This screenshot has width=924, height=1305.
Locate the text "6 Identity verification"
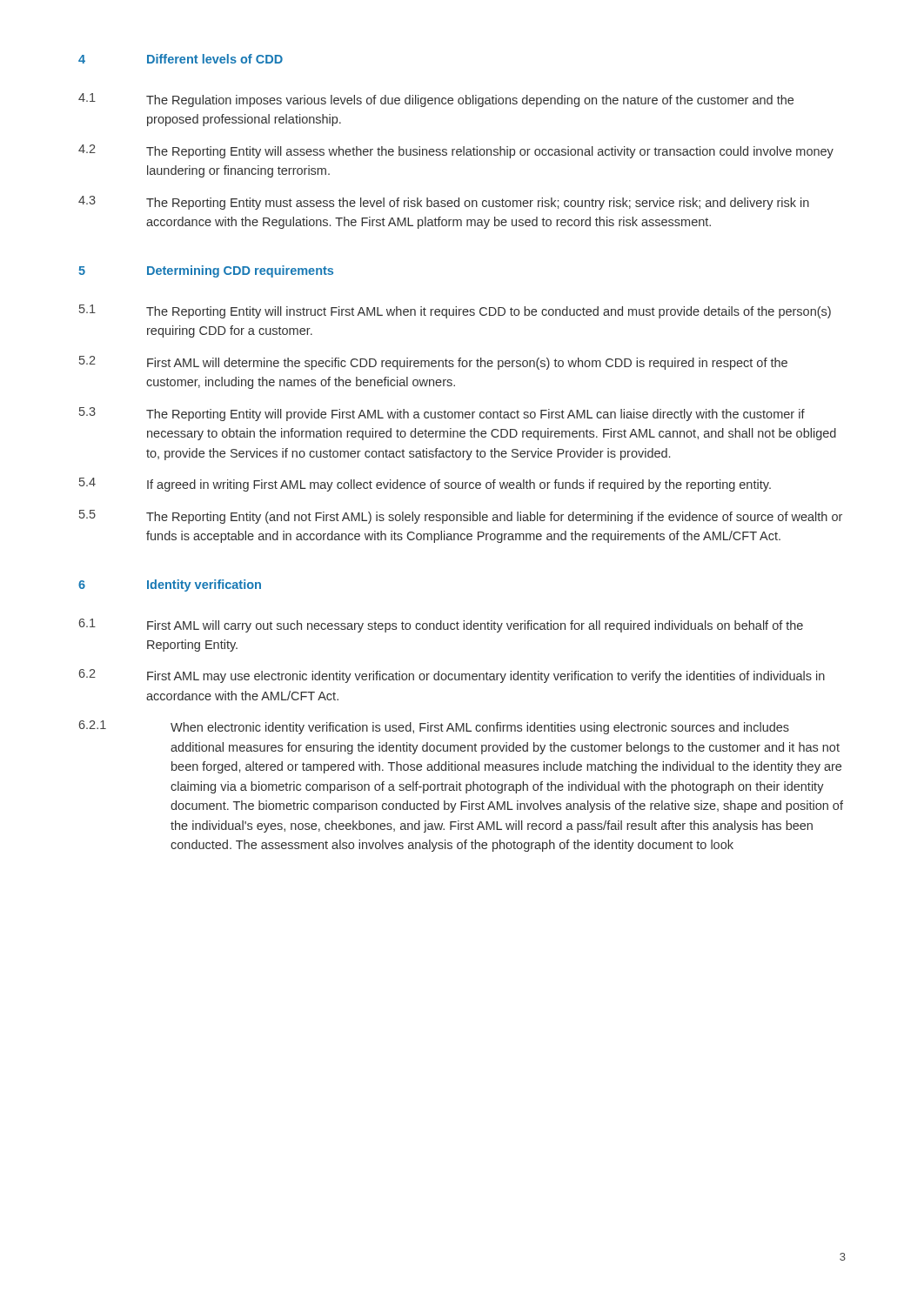click(x=170, y=586)
